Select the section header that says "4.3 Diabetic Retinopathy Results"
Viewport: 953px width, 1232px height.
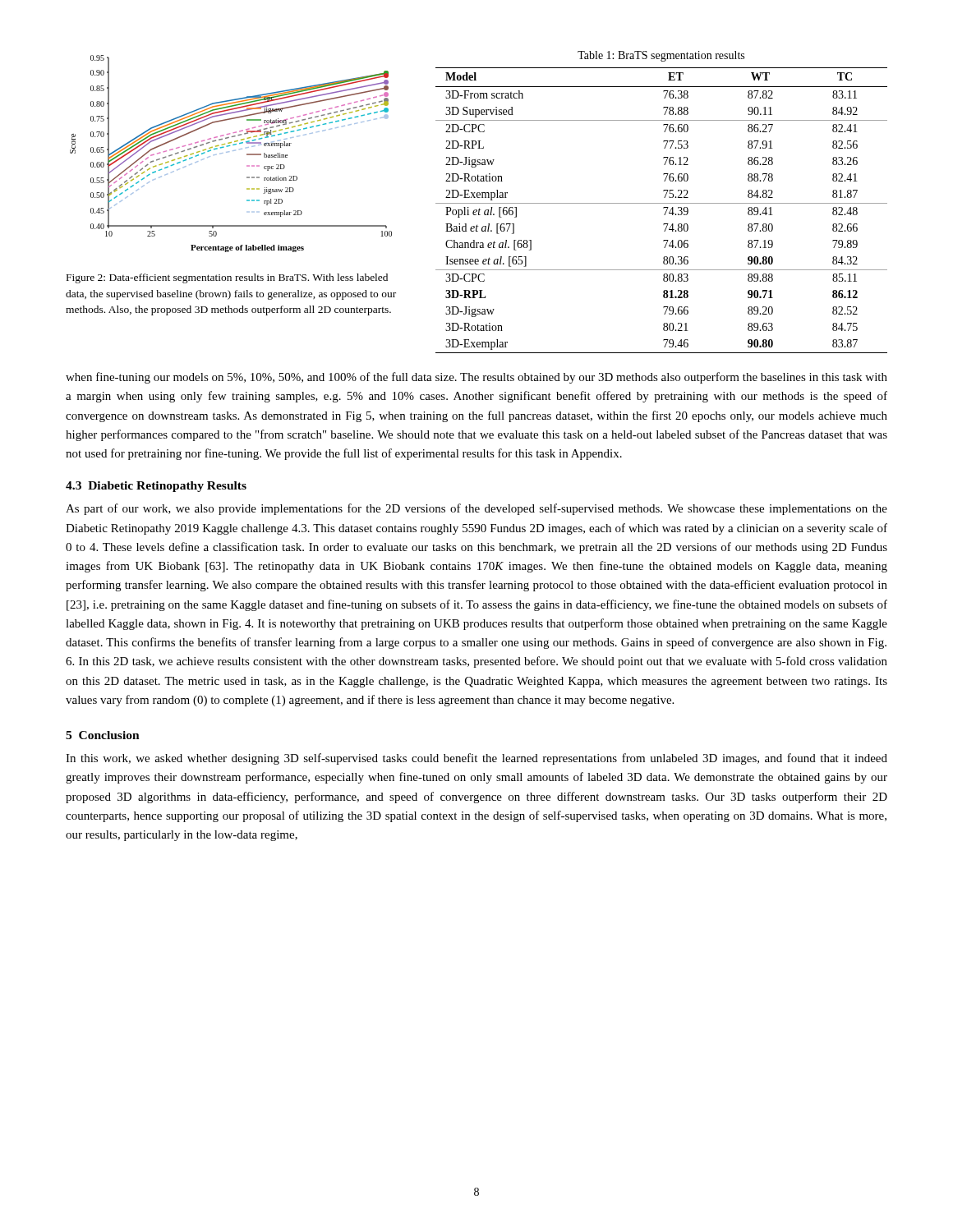[x=156, y=485]
